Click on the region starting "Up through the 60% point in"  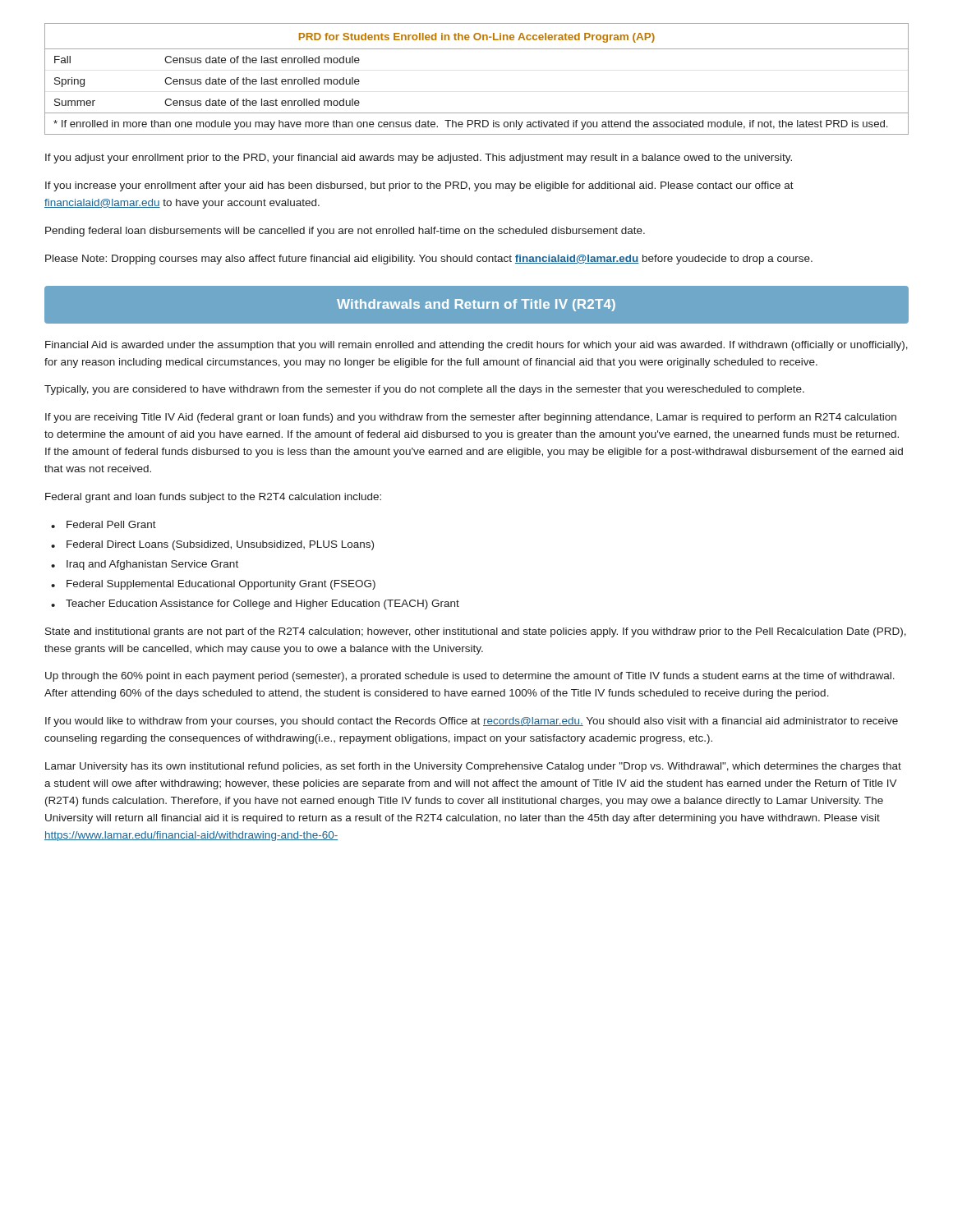coord(470,684)
